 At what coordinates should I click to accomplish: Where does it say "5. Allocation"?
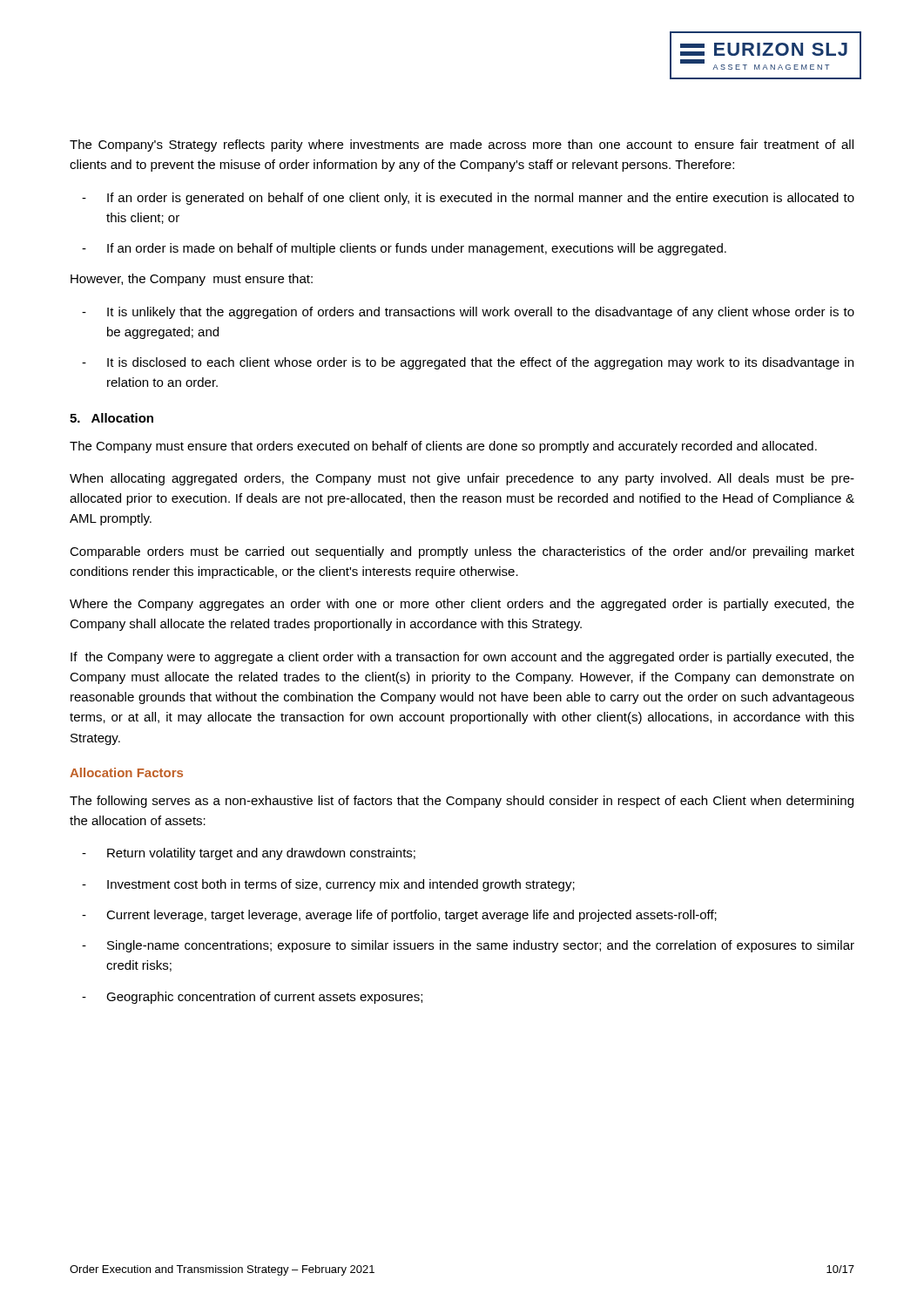point(112,417)
